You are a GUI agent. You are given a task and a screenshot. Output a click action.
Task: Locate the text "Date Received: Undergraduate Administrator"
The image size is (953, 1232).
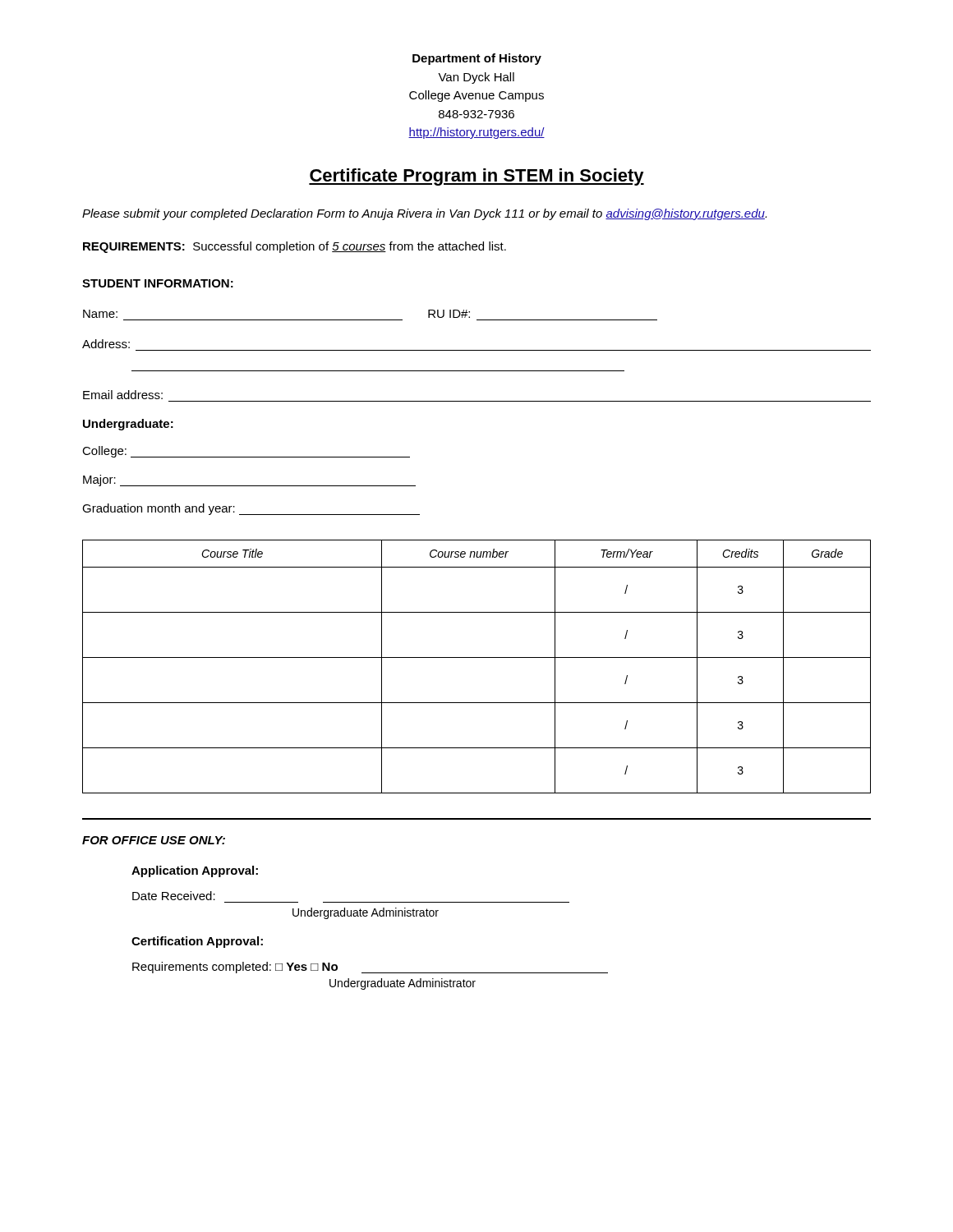click(501, 903)
